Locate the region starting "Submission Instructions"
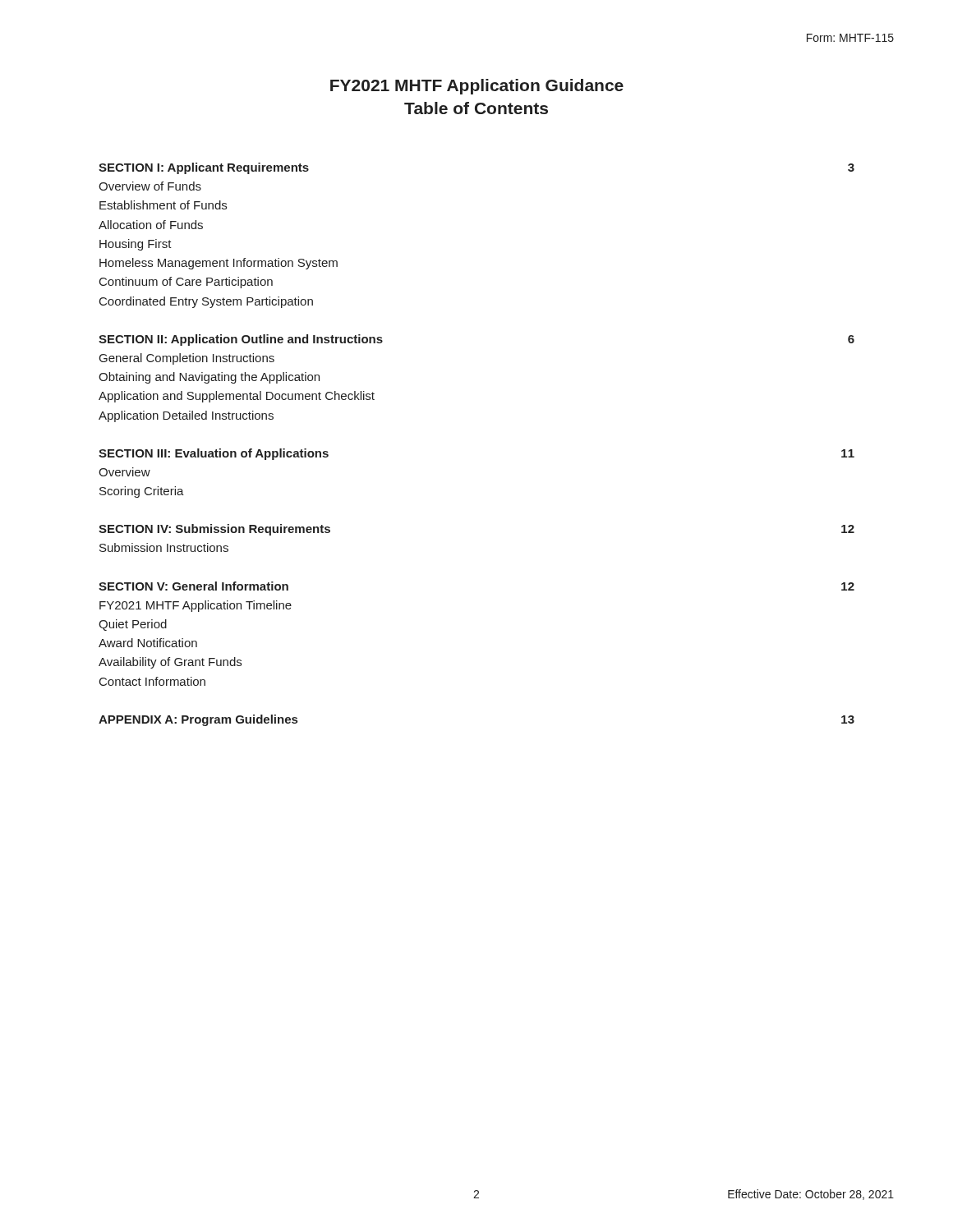Screen dimensions: 1232x953 (x=164, y=548)
